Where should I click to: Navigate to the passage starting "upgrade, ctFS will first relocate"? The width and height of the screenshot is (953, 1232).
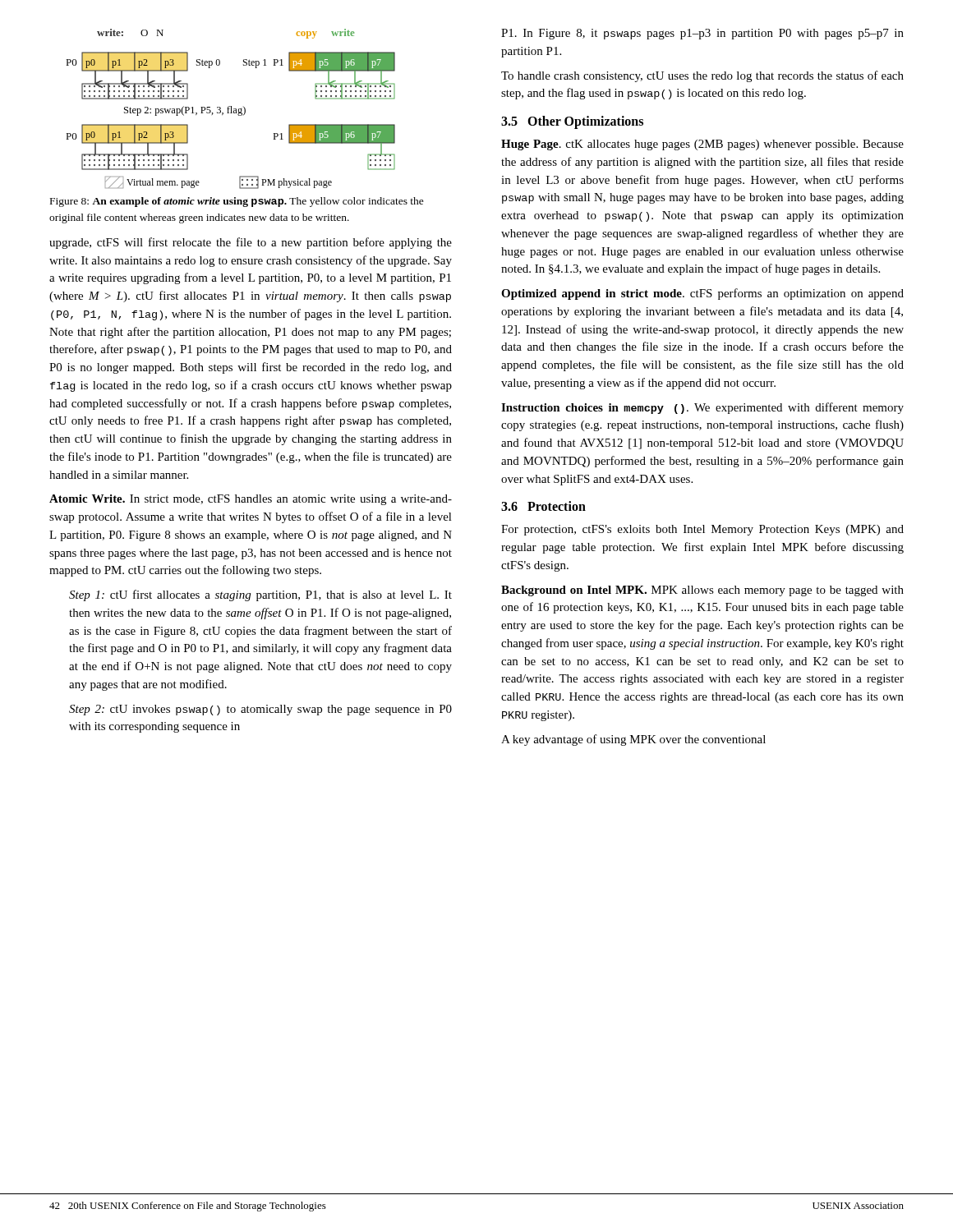click(251, 359)
